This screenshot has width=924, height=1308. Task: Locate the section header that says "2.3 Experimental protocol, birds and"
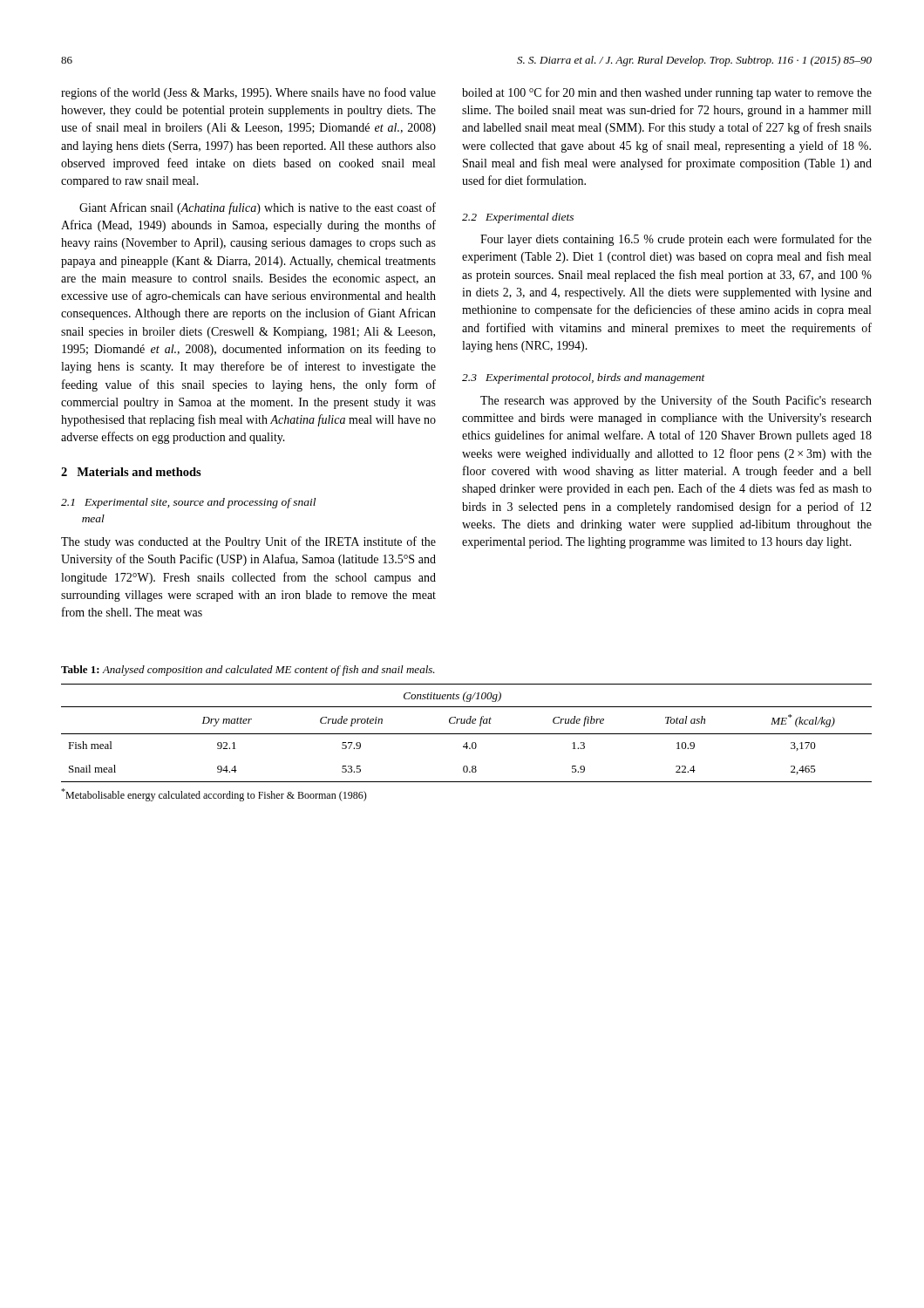click(x=583, y=377)
